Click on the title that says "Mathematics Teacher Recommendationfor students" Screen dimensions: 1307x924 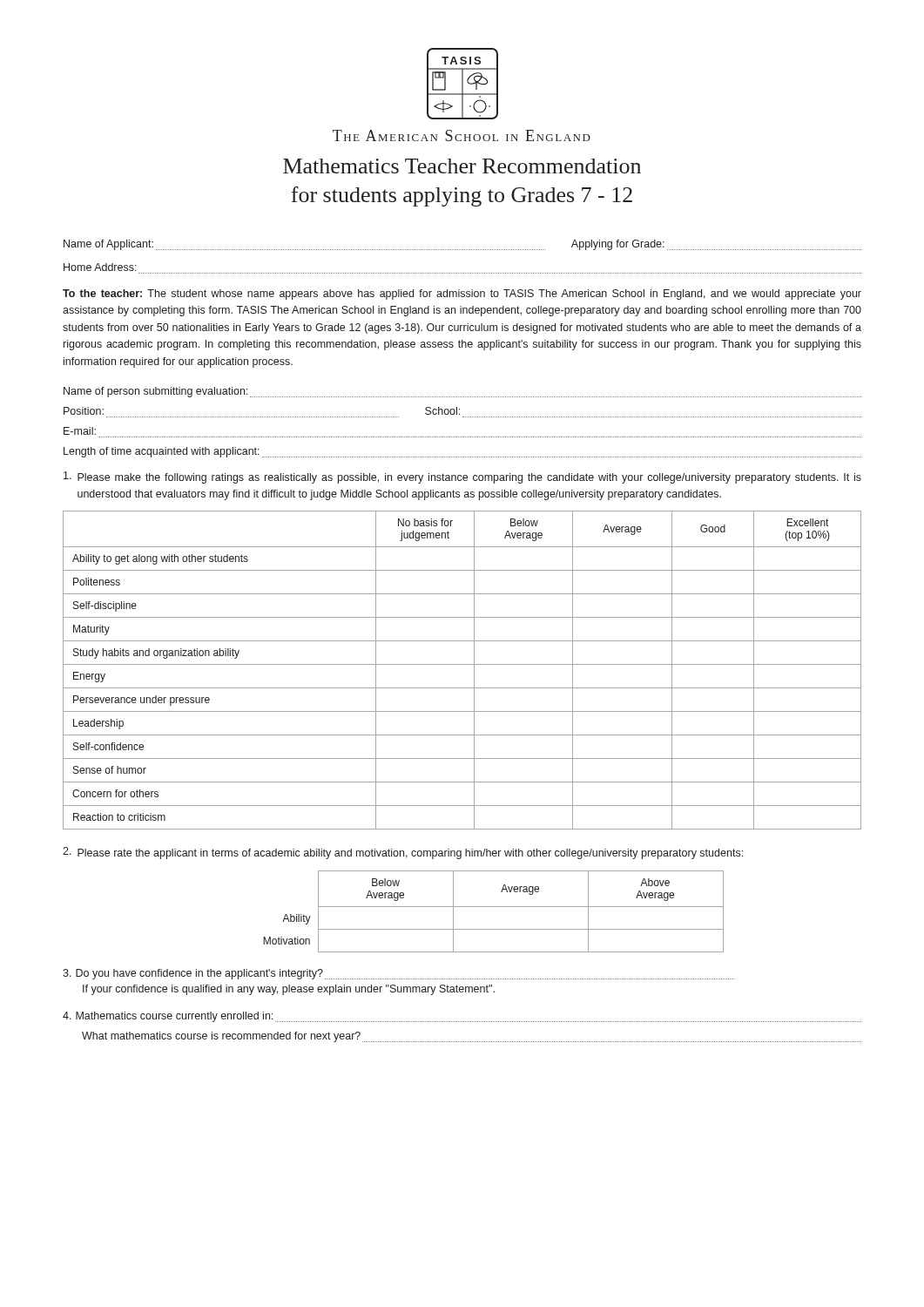pos(462,180)
